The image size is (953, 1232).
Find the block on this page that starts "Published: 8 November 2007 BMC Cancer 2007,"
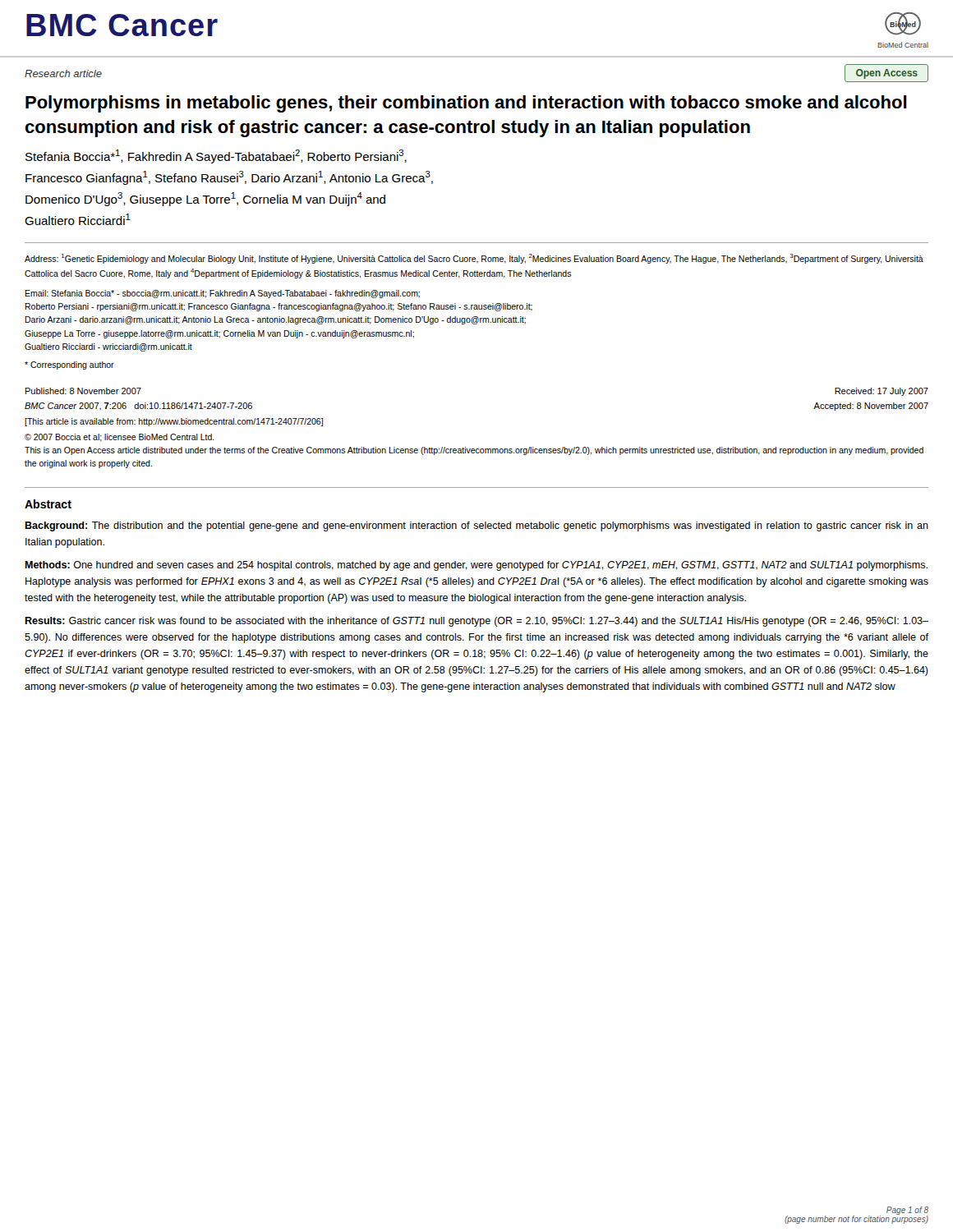tap(139, 398)
